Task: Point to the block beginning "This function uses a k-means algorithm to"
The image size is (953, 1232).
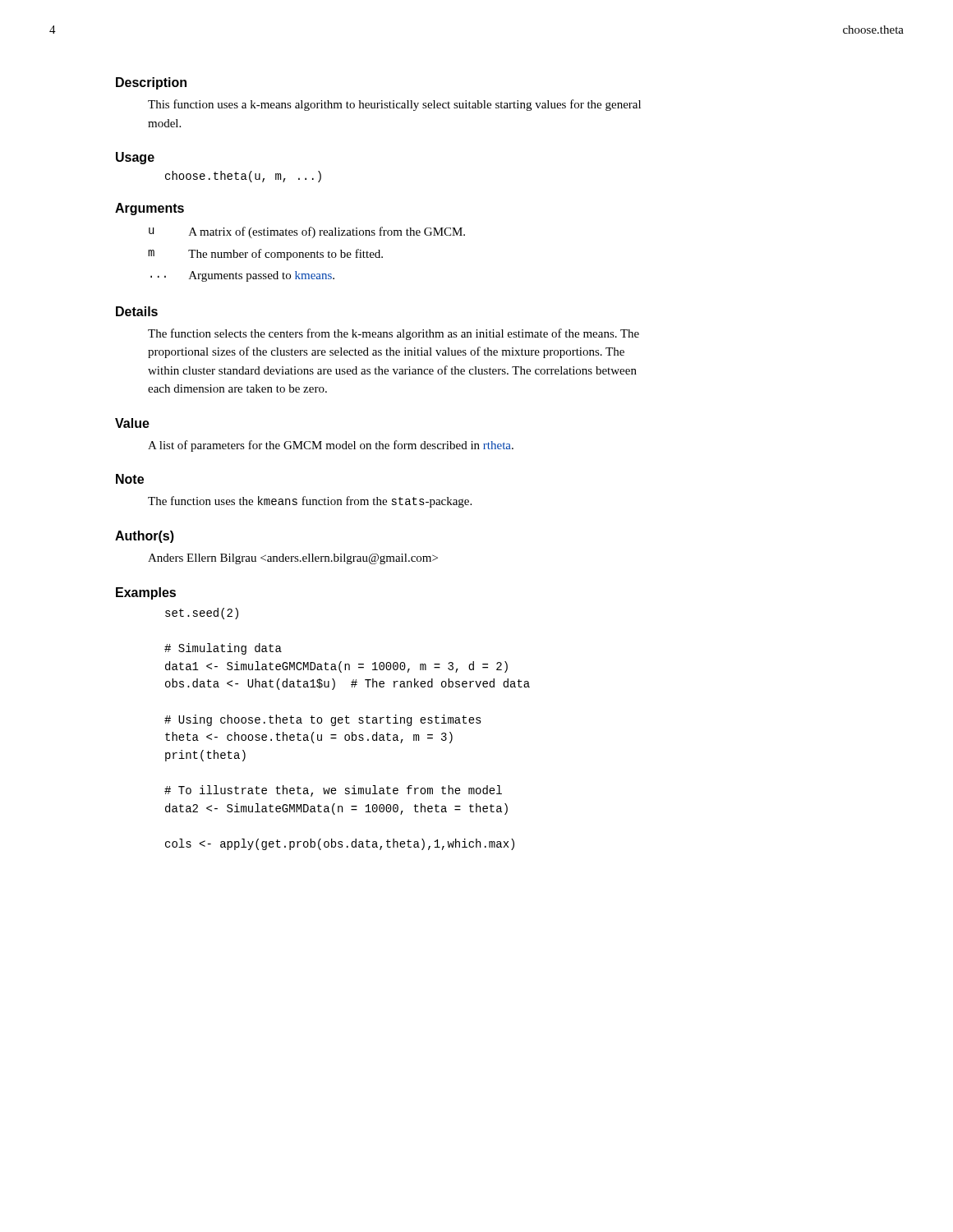Action: click(395, 114)
